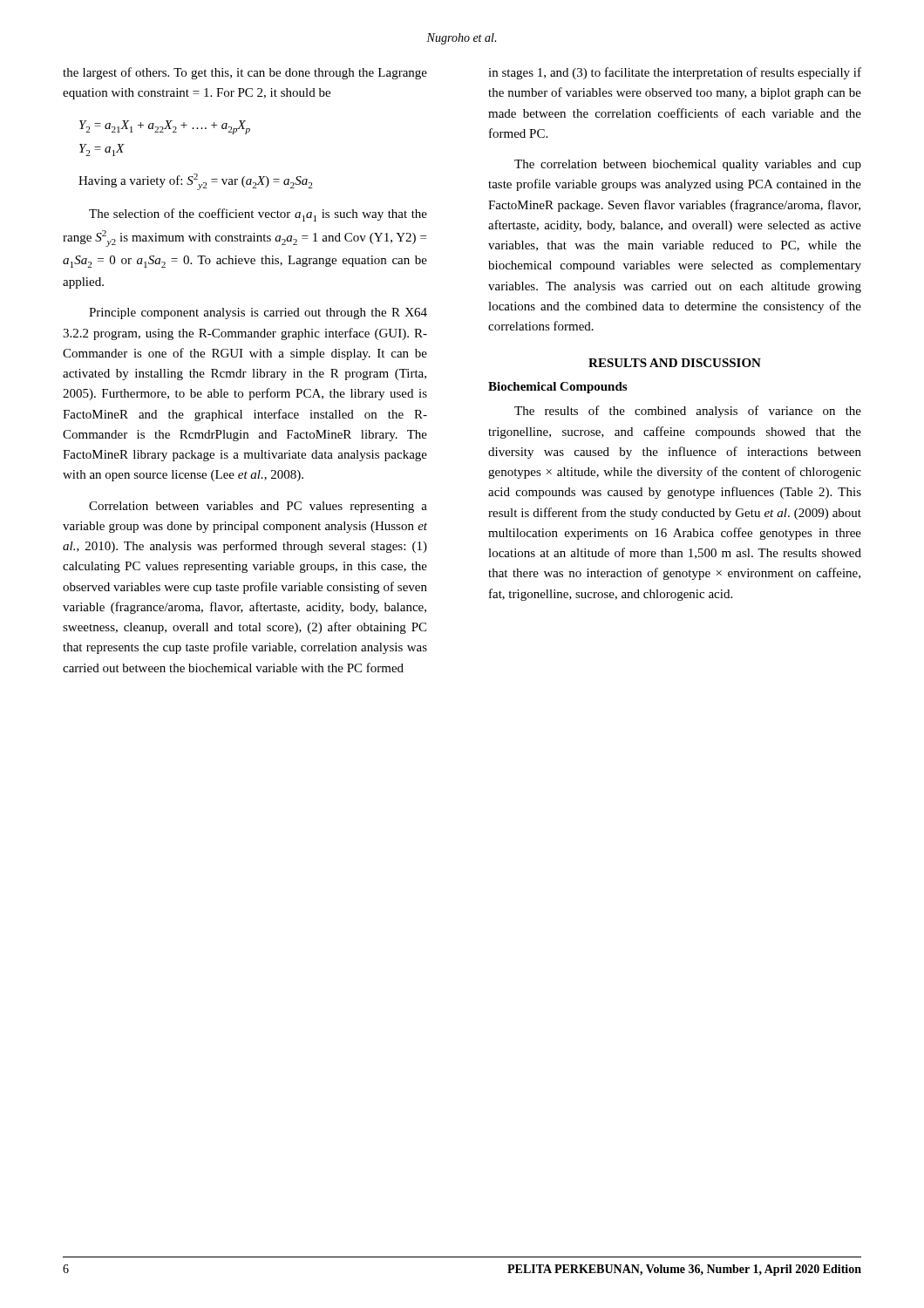Locate the text block that says "The selection of the coefficient vector a1a1 is"
The image size is (924, 1308).
tap(245, 248)
